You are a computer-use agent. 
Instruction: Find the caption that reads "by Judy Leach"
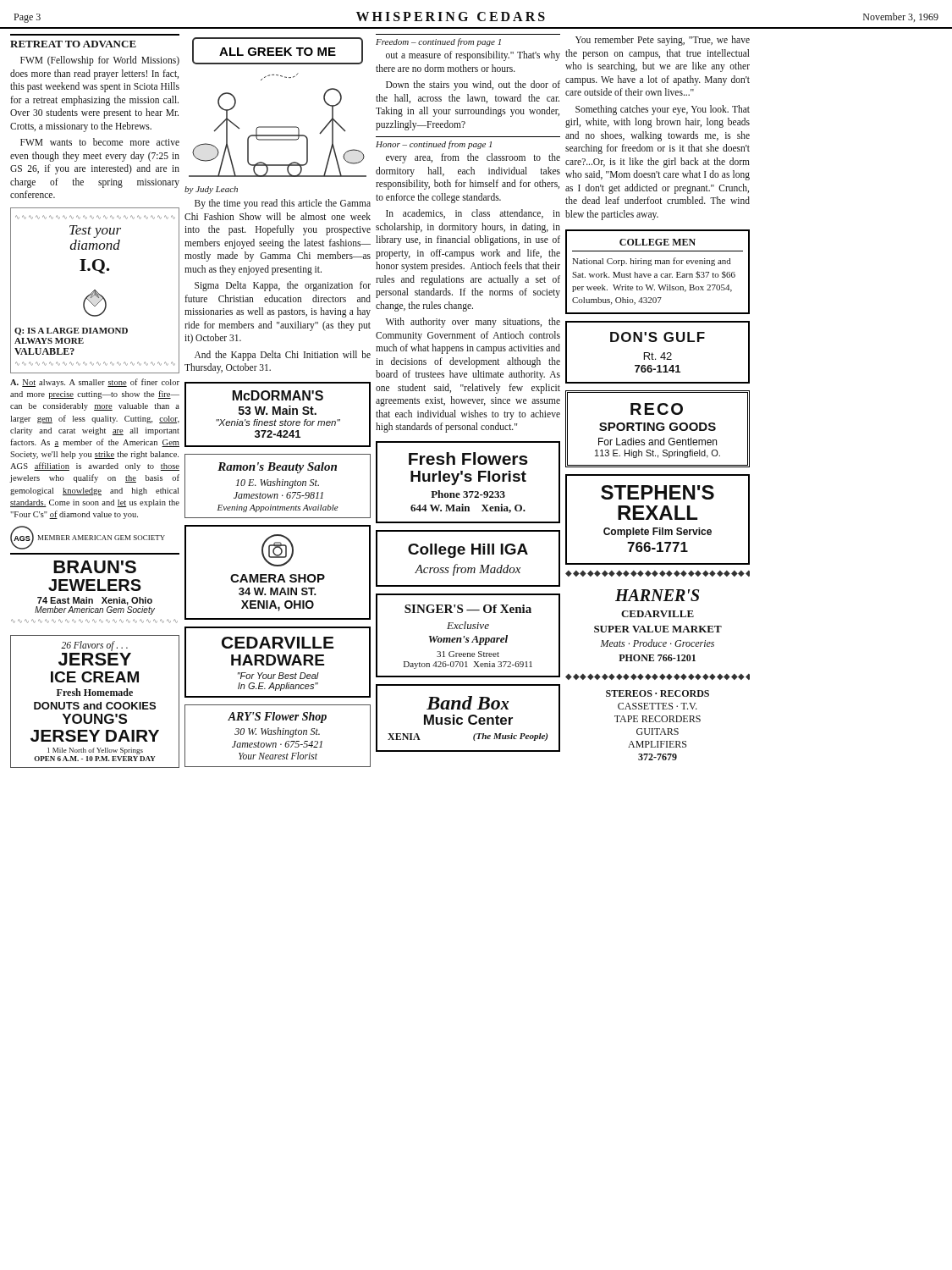coord(211,189)
